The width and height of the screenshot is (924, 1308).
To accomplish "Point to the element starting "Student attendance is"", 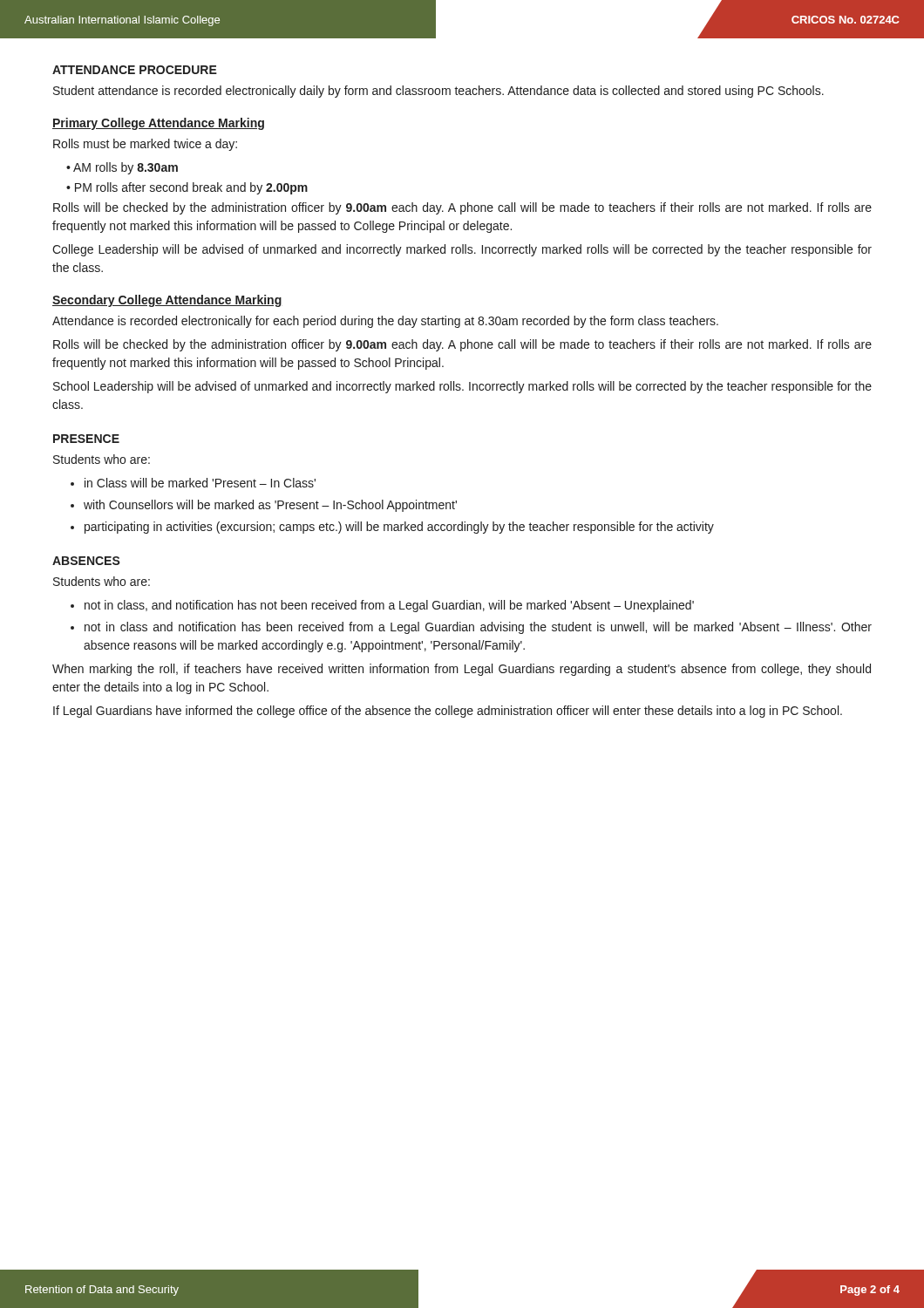I will click(462, 91).
